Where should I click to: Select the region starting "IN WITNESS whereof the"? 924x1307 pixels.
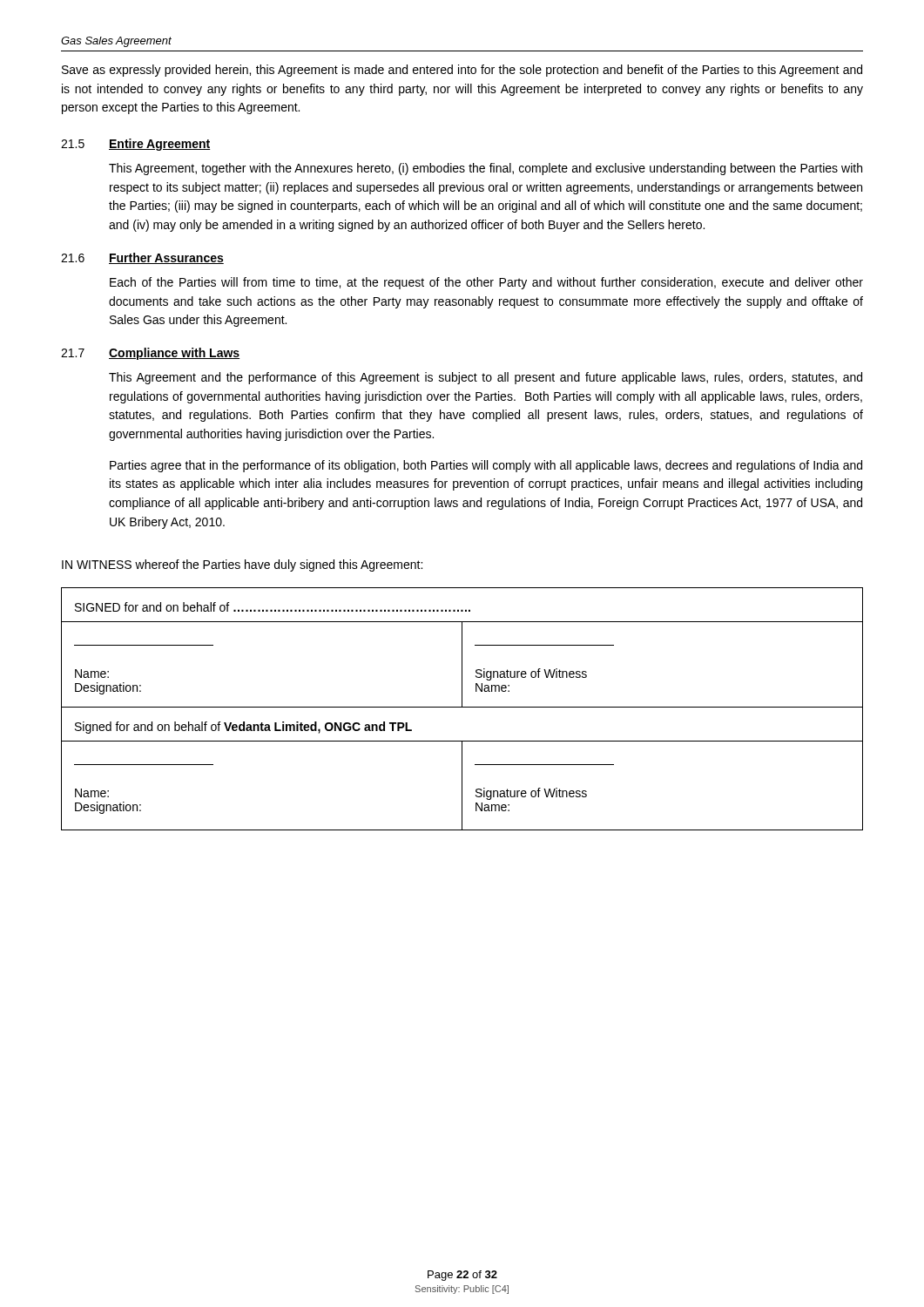[x=242, y=565]
